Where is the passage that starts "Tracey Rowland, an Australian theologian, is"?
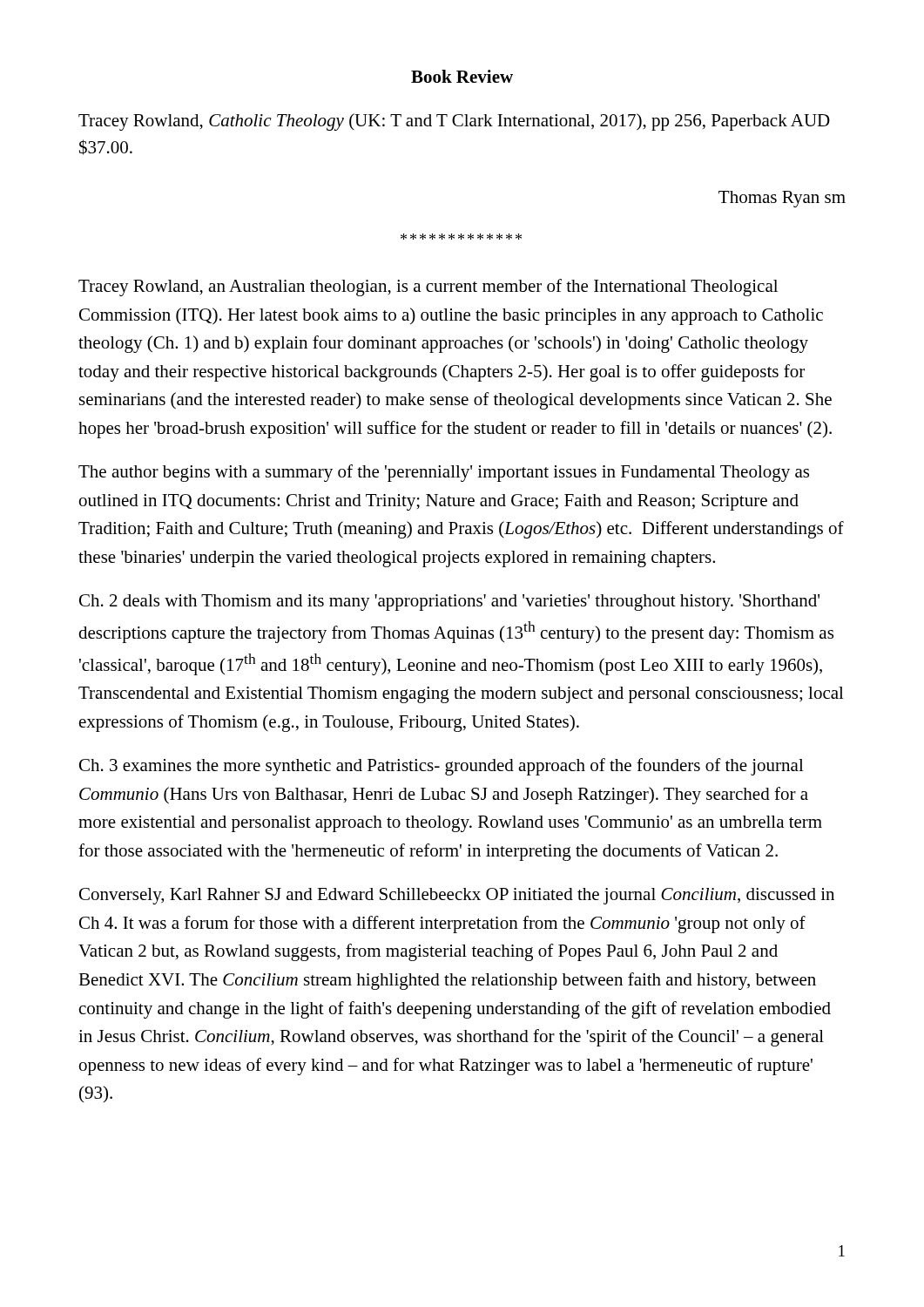 click(456, 357)
